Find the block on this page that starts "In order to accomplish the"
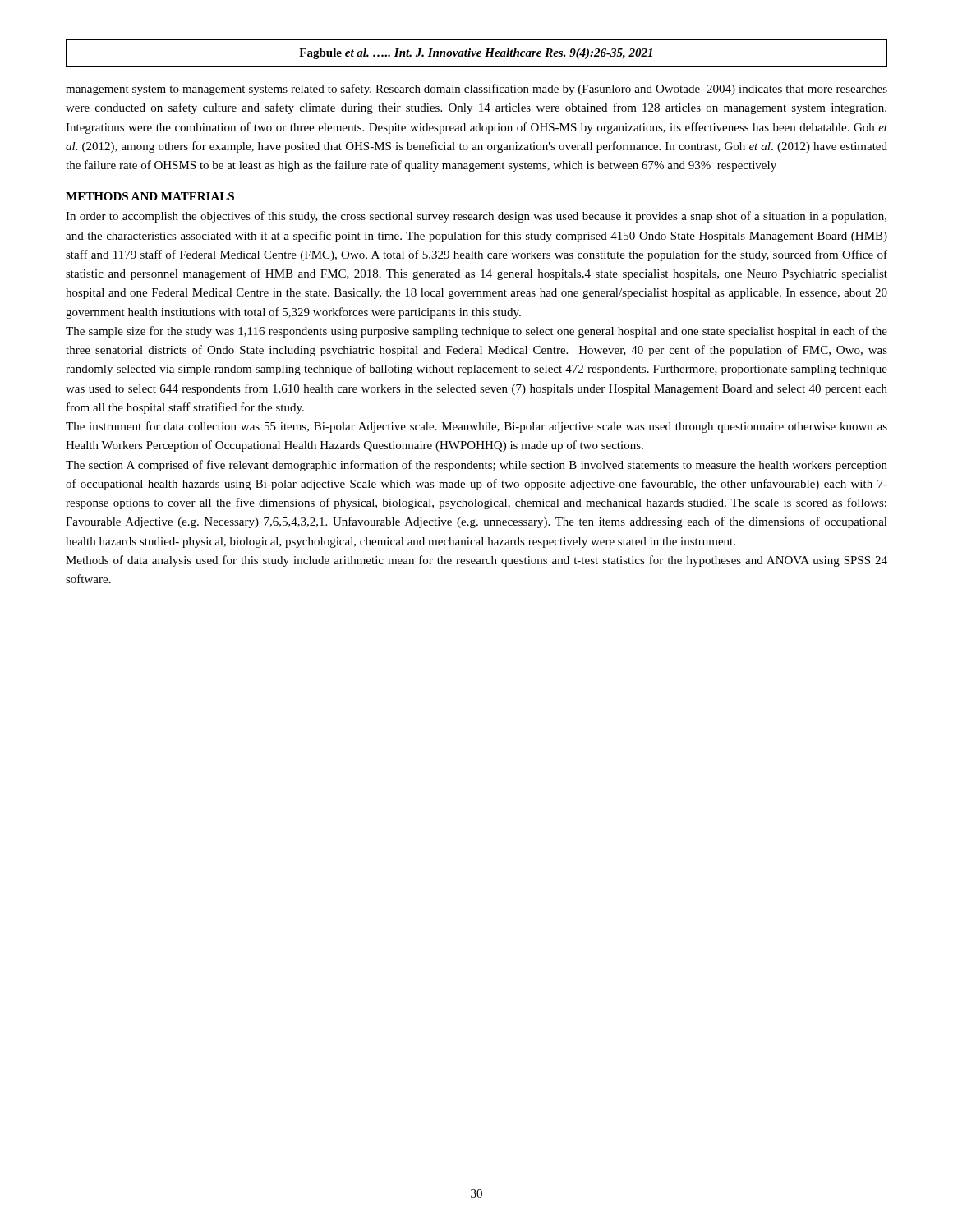This screenshot has width=953, height=1232. [x=476, y=398]
